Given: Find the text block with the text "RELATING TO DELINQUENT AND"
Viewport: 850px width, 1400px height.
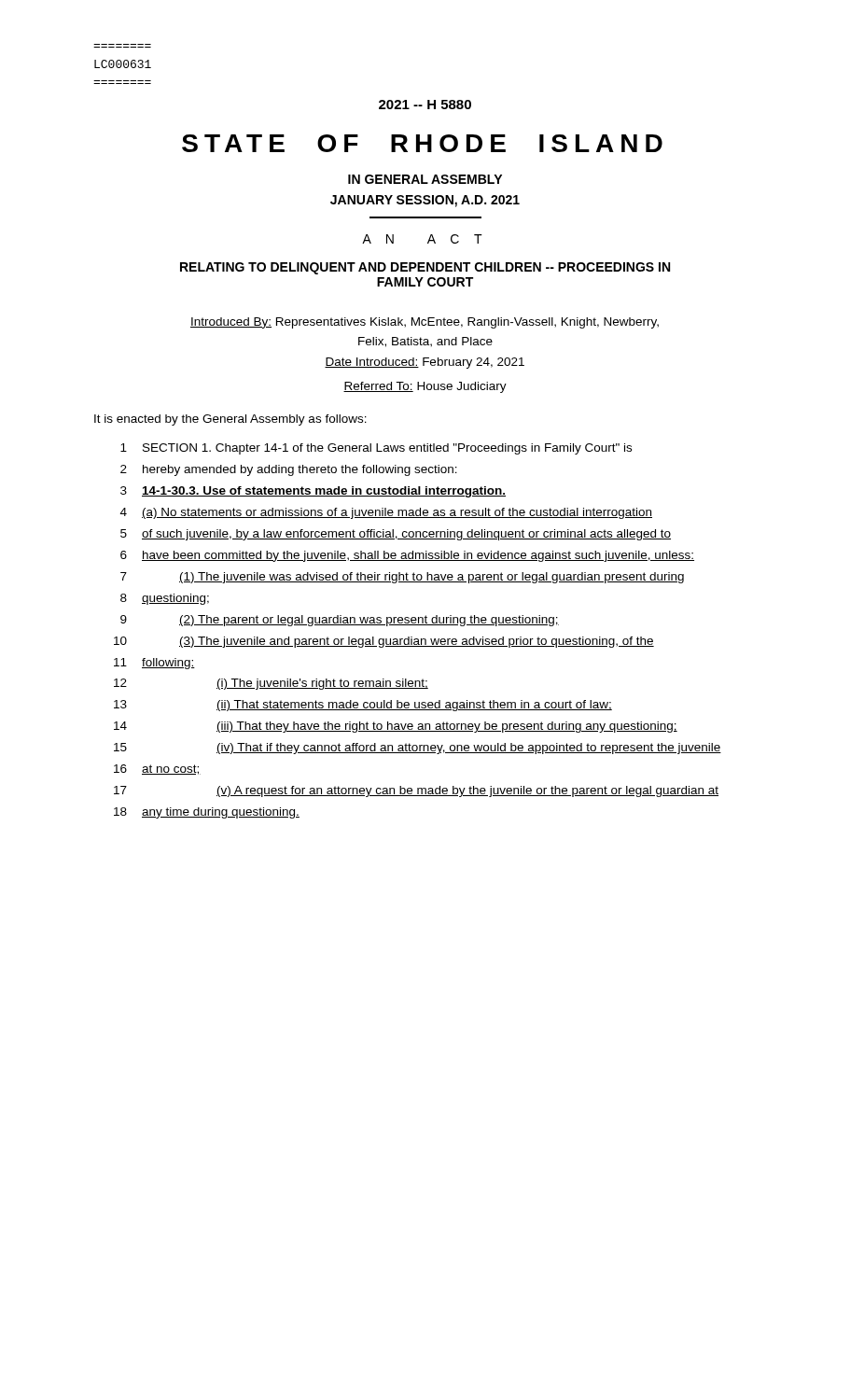Looking at the screenshot, I should coord(425,274).
